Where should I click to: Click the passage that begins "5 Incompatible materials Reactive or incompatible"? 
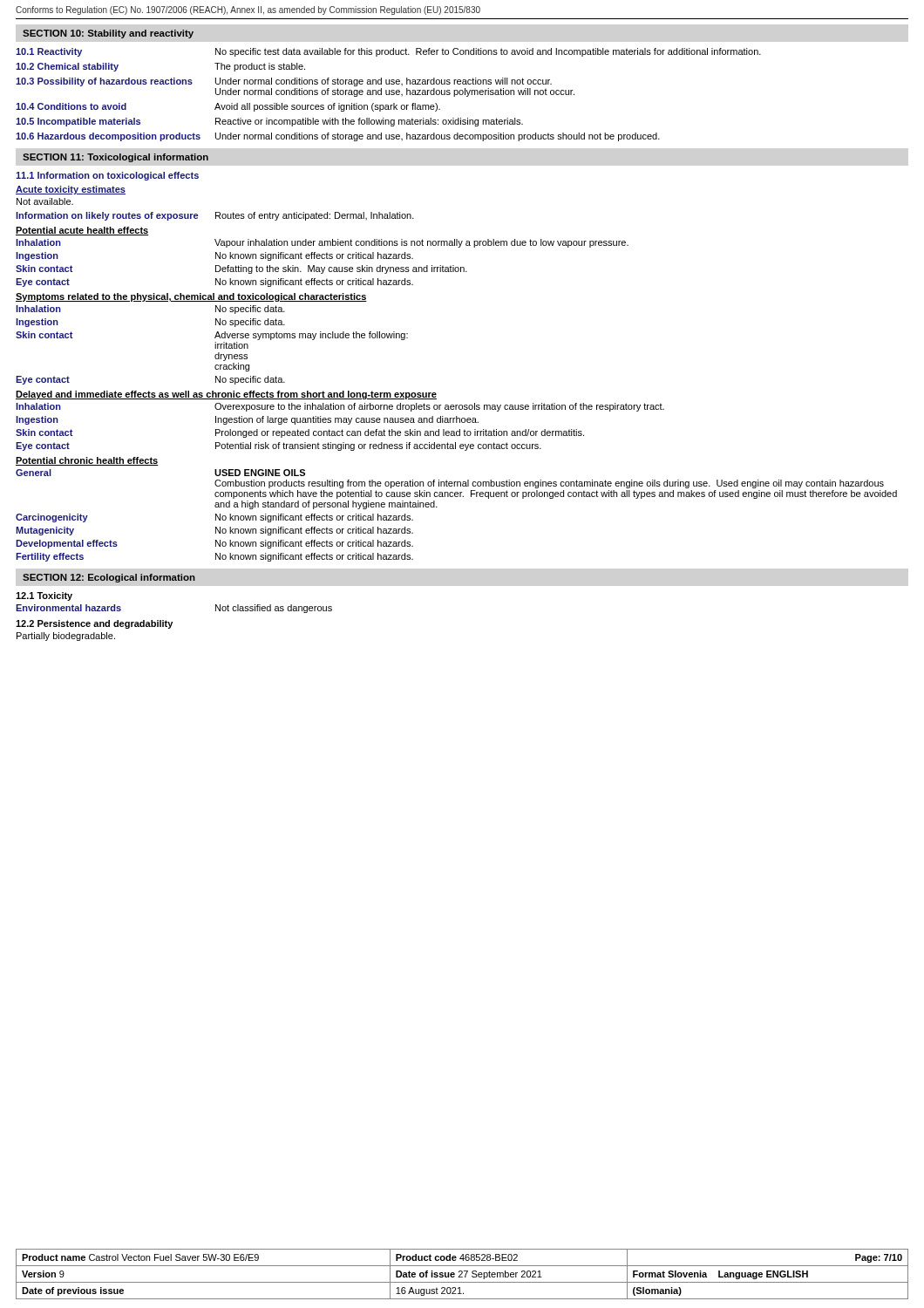pyautogui.click(x=462, y=121)
